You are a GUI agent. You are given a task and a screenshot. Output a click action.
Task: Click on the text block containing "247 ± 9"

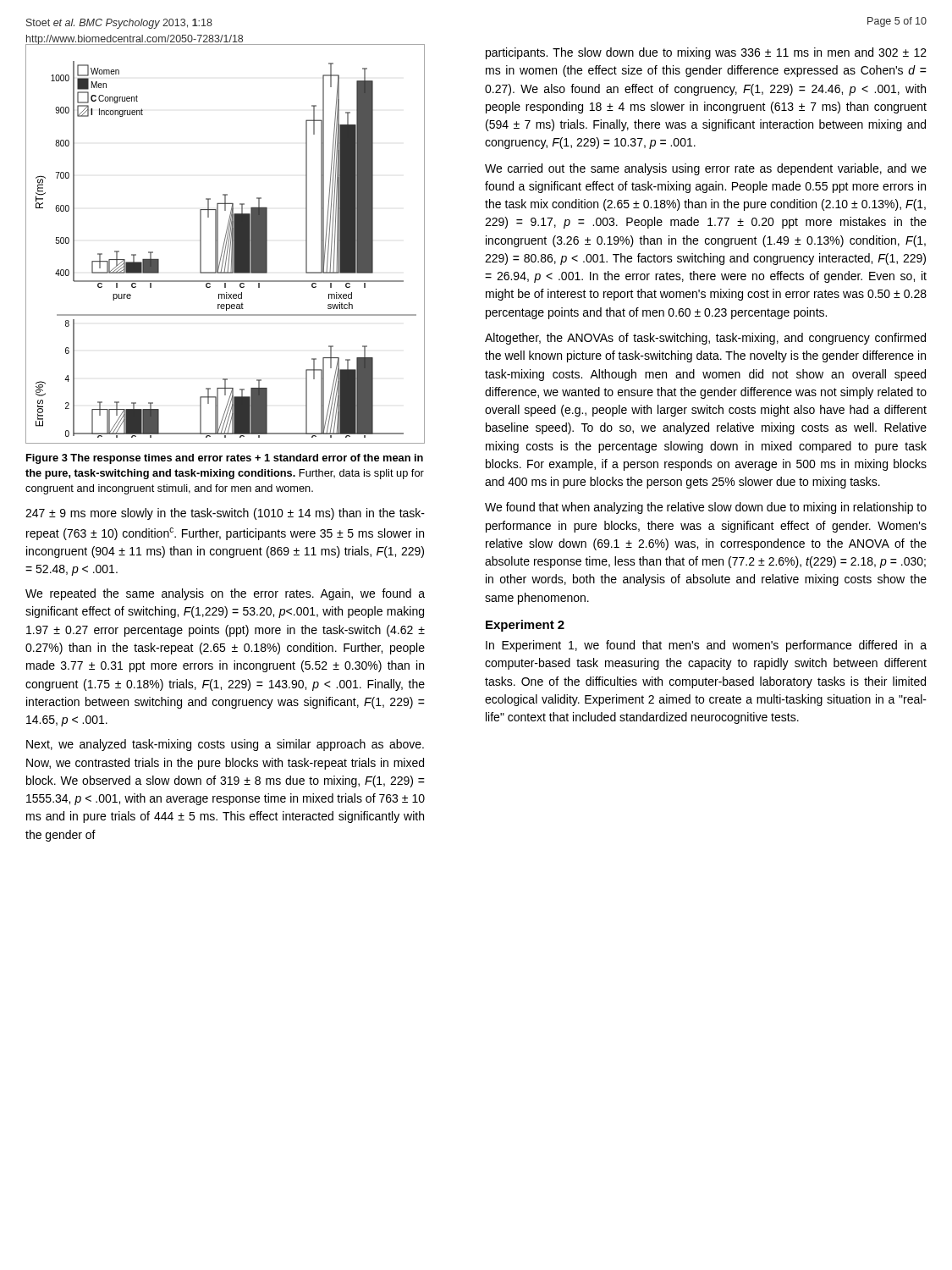[x=225, y=541]
